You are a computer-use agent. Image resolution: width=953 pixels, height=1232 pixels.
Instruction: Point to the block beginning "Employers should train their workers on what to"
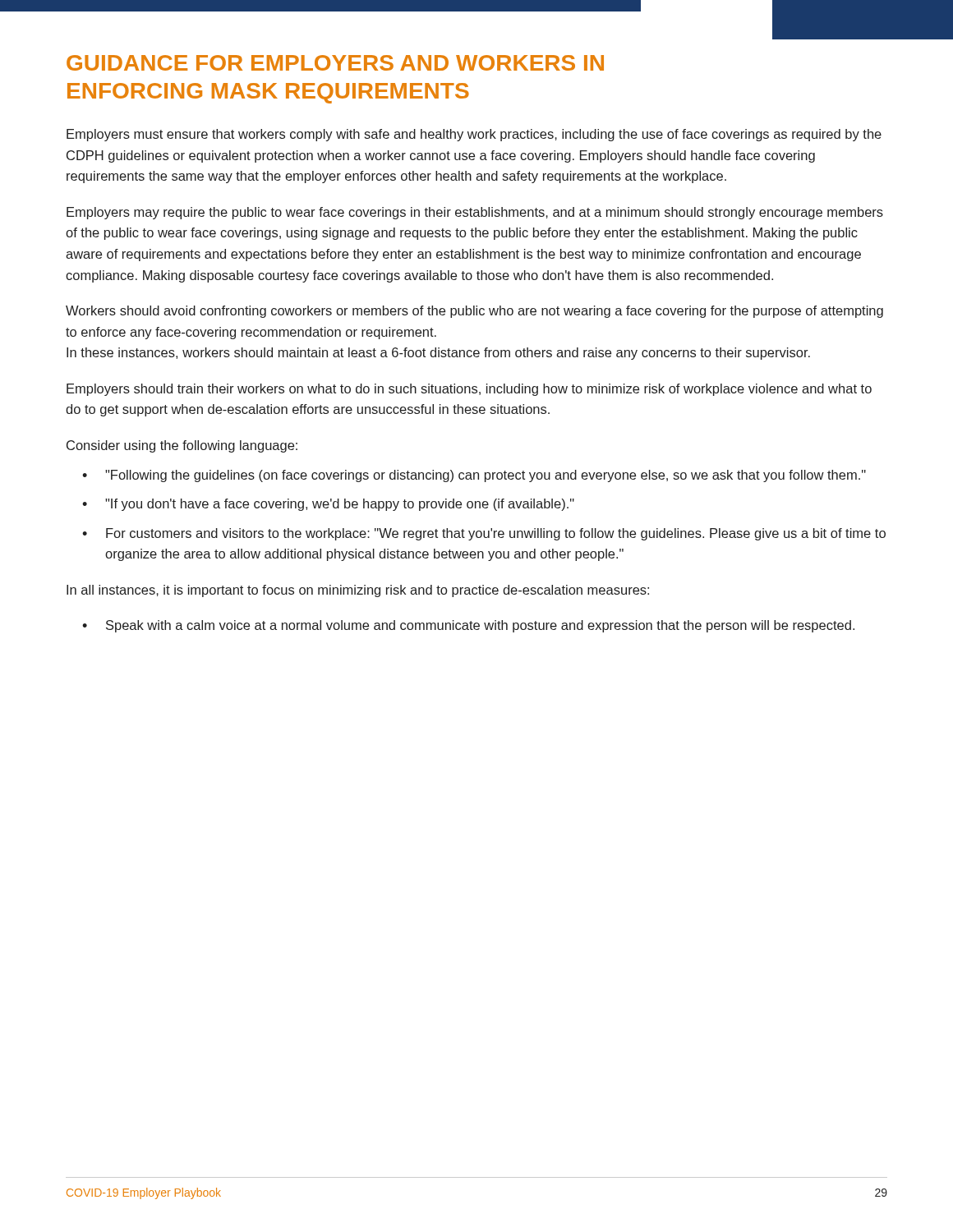[476, 399]
